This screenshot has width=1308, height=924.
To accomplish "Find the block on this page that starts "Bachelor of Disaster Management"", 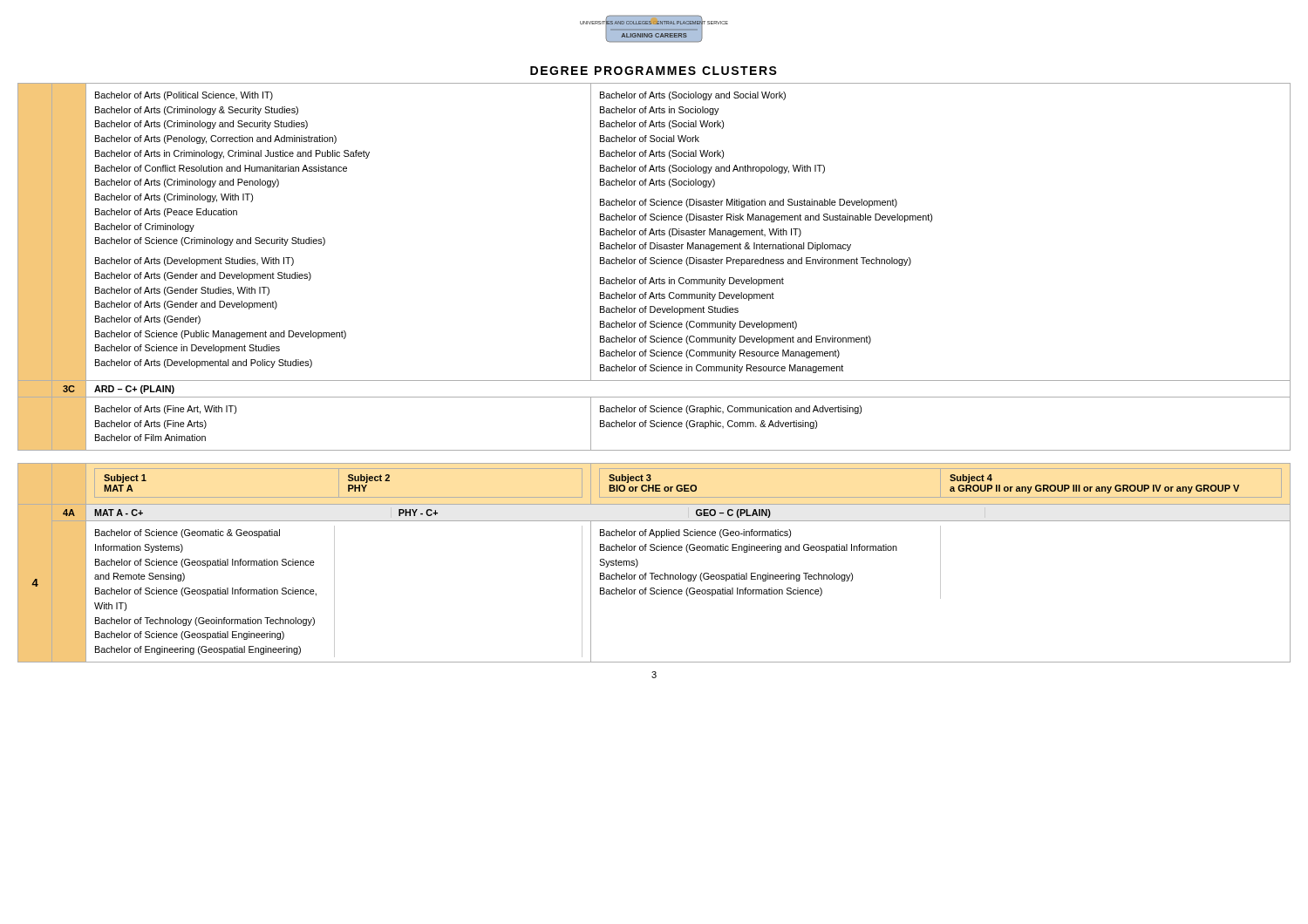I will tap(725, 246).
